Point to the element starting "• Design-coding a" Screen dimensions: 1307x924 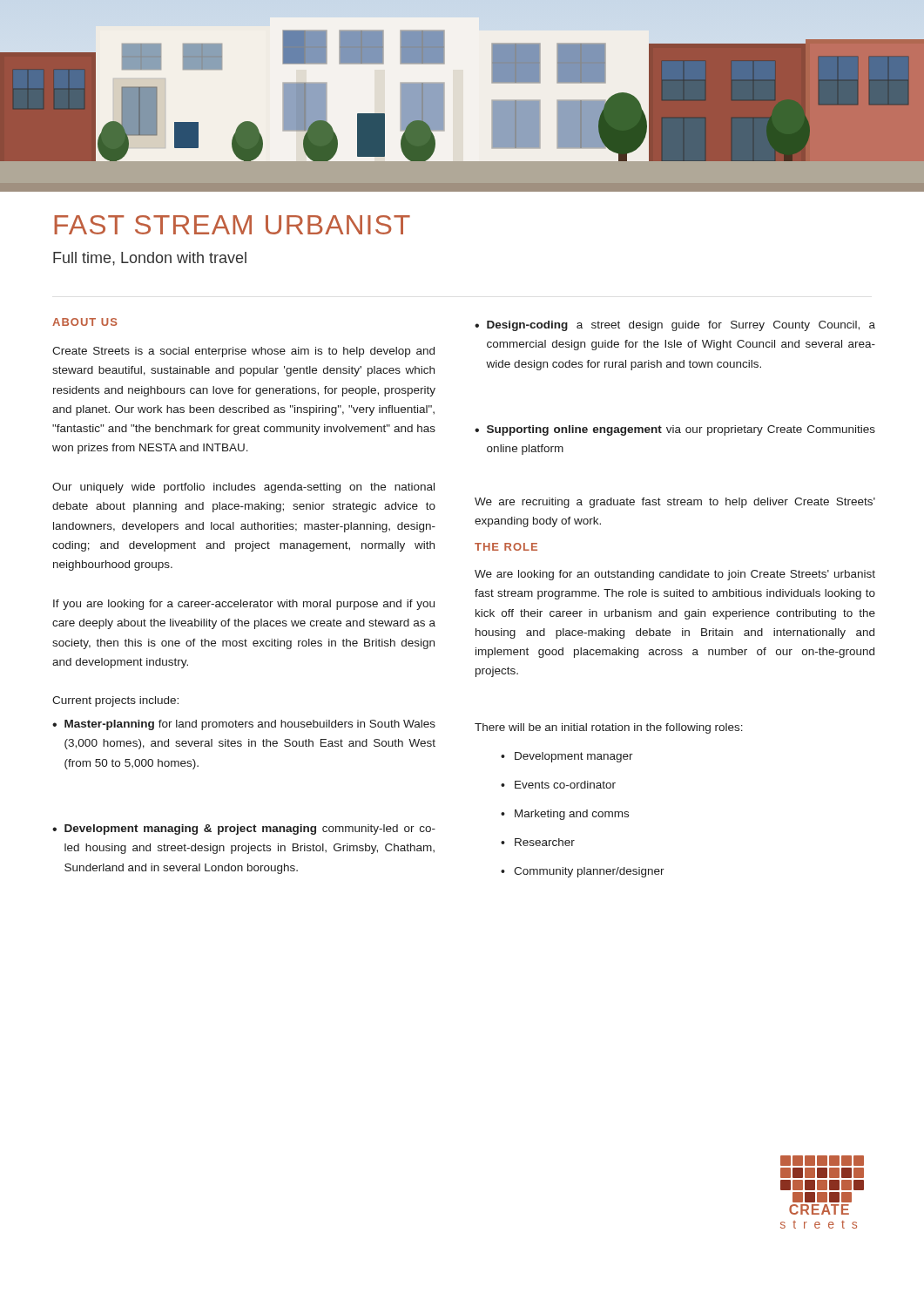(x=675, y=345)
